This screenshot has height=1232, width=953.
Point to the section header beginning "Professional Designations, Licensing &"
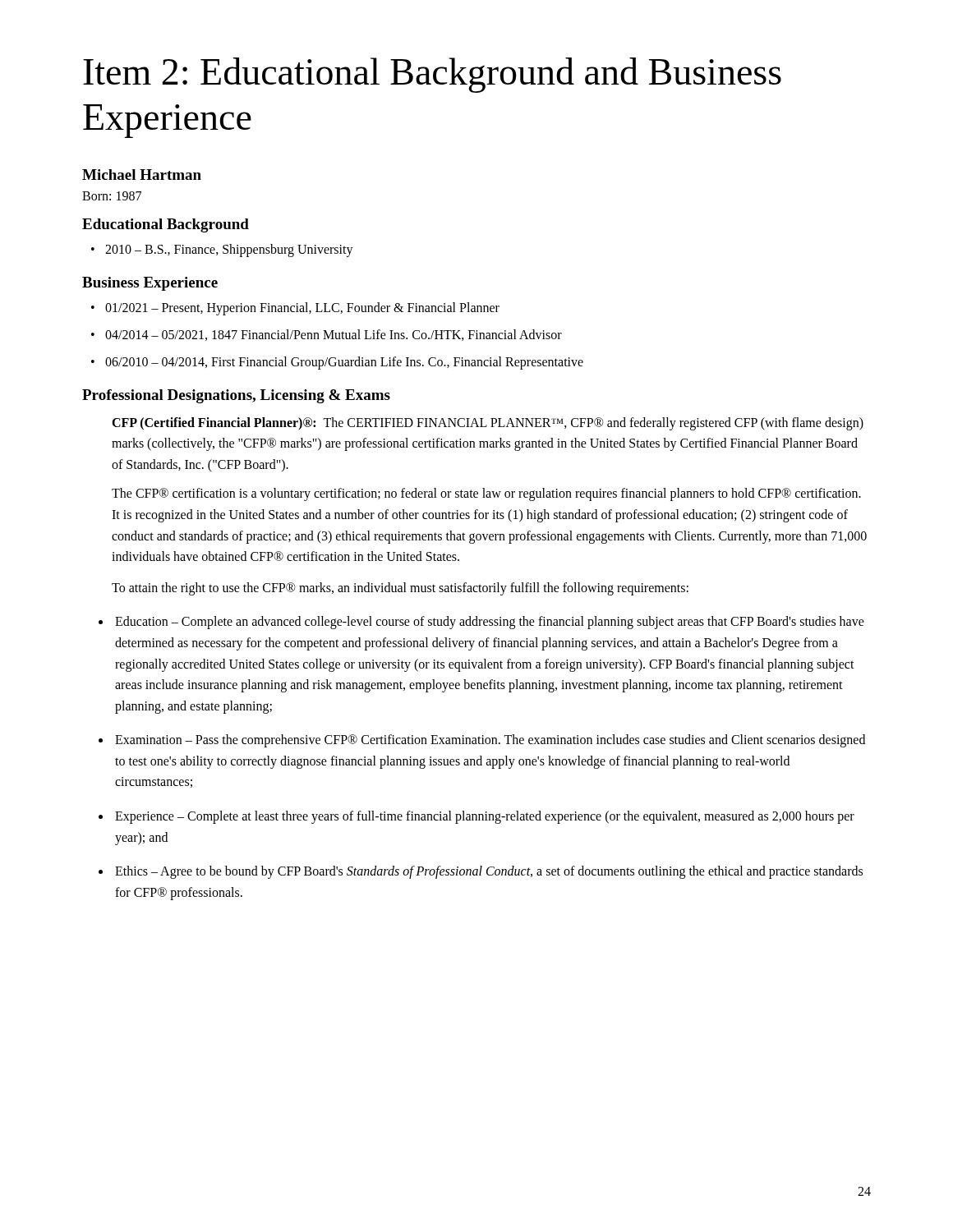pyautogui.click(x=236, y=394)
